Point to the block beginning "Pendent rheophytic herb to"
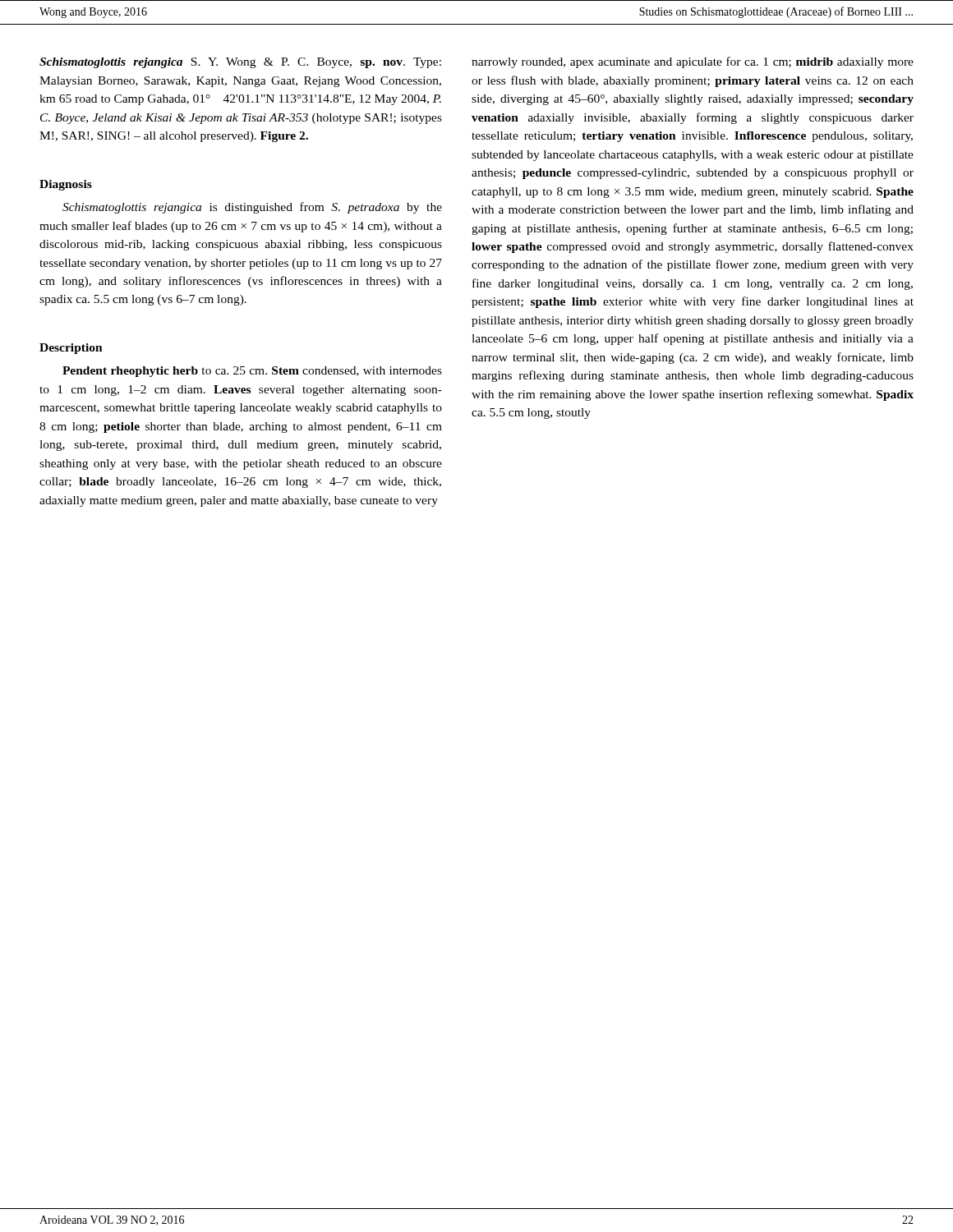Viewport: 953px width, 1232px height. [241, 436]
